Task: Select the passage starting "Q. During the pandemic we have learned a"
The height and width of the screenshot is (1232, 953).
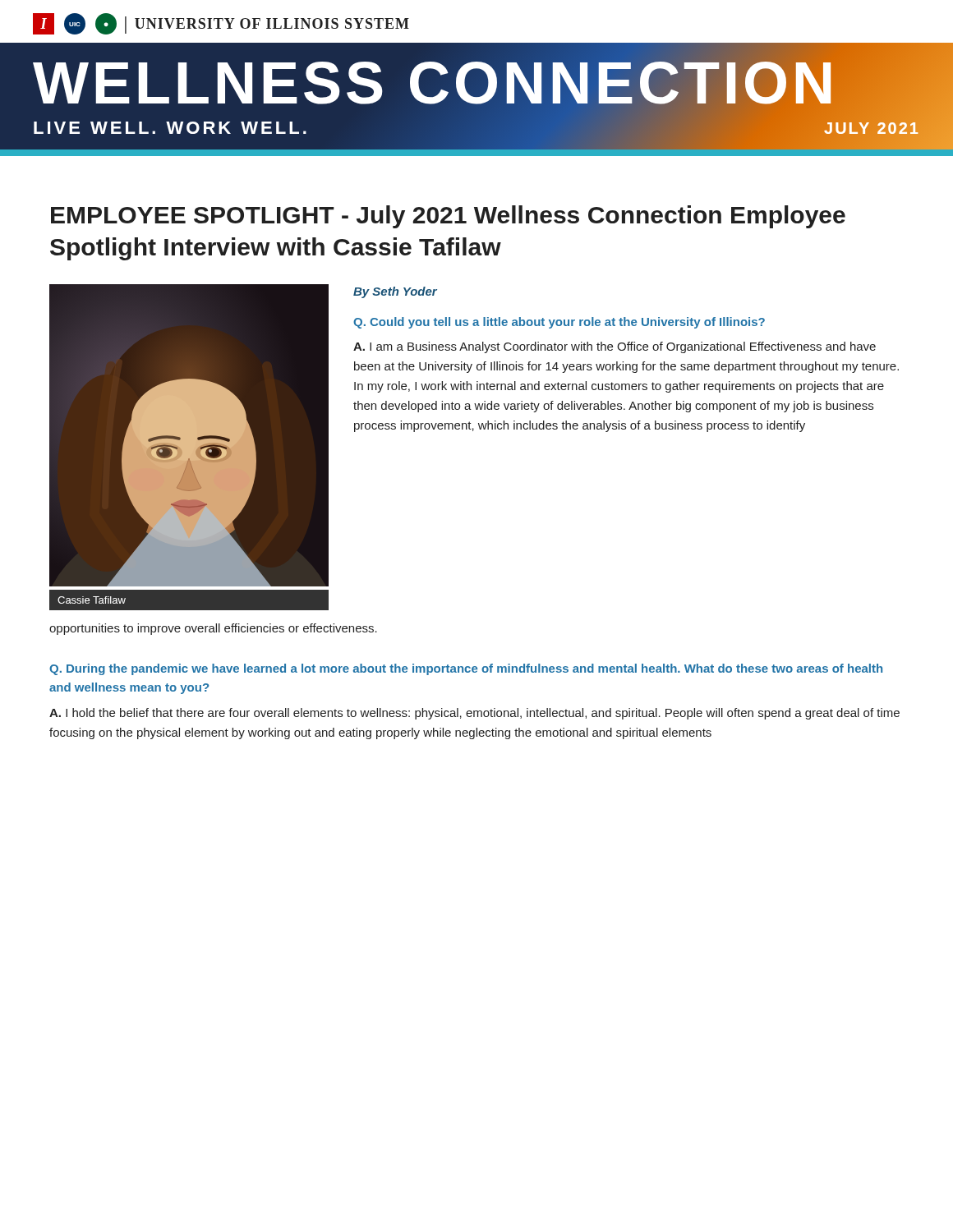Action: point(476,701)
